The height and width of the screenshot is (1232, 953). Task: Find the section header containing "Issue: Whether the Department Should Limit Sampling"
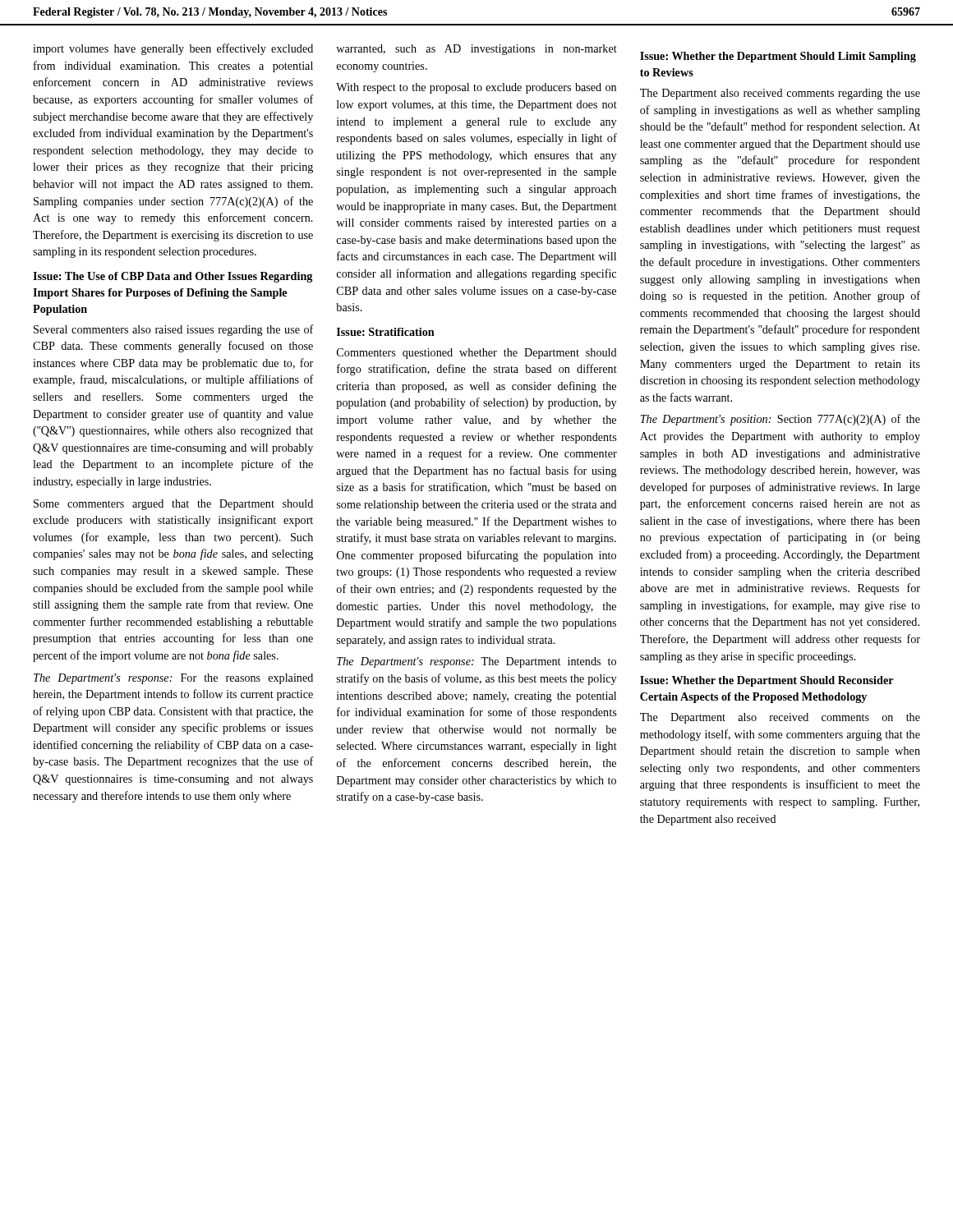[x=778, y=64]
